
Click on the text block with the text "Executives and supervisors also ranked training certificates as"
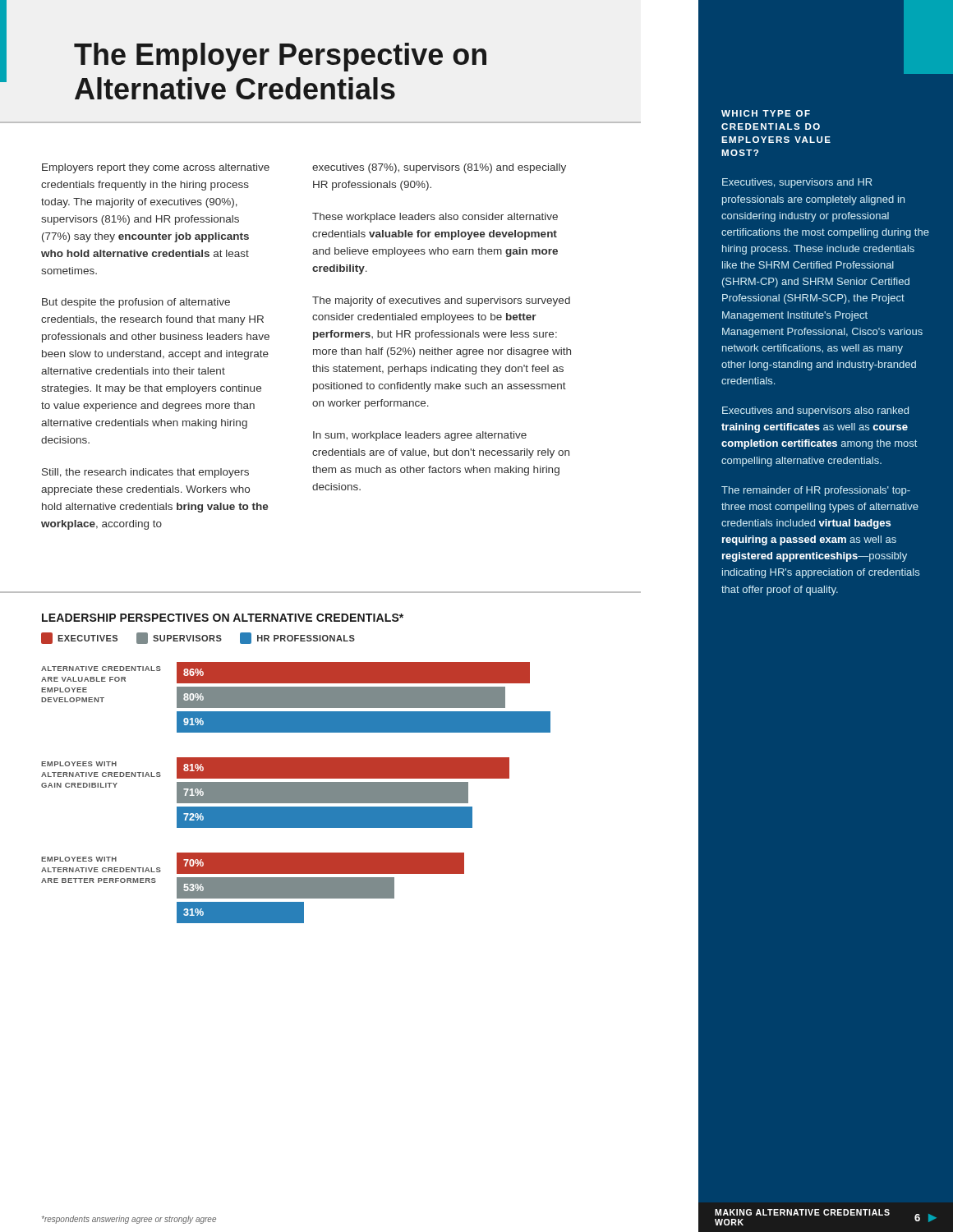tap(819, 435)
